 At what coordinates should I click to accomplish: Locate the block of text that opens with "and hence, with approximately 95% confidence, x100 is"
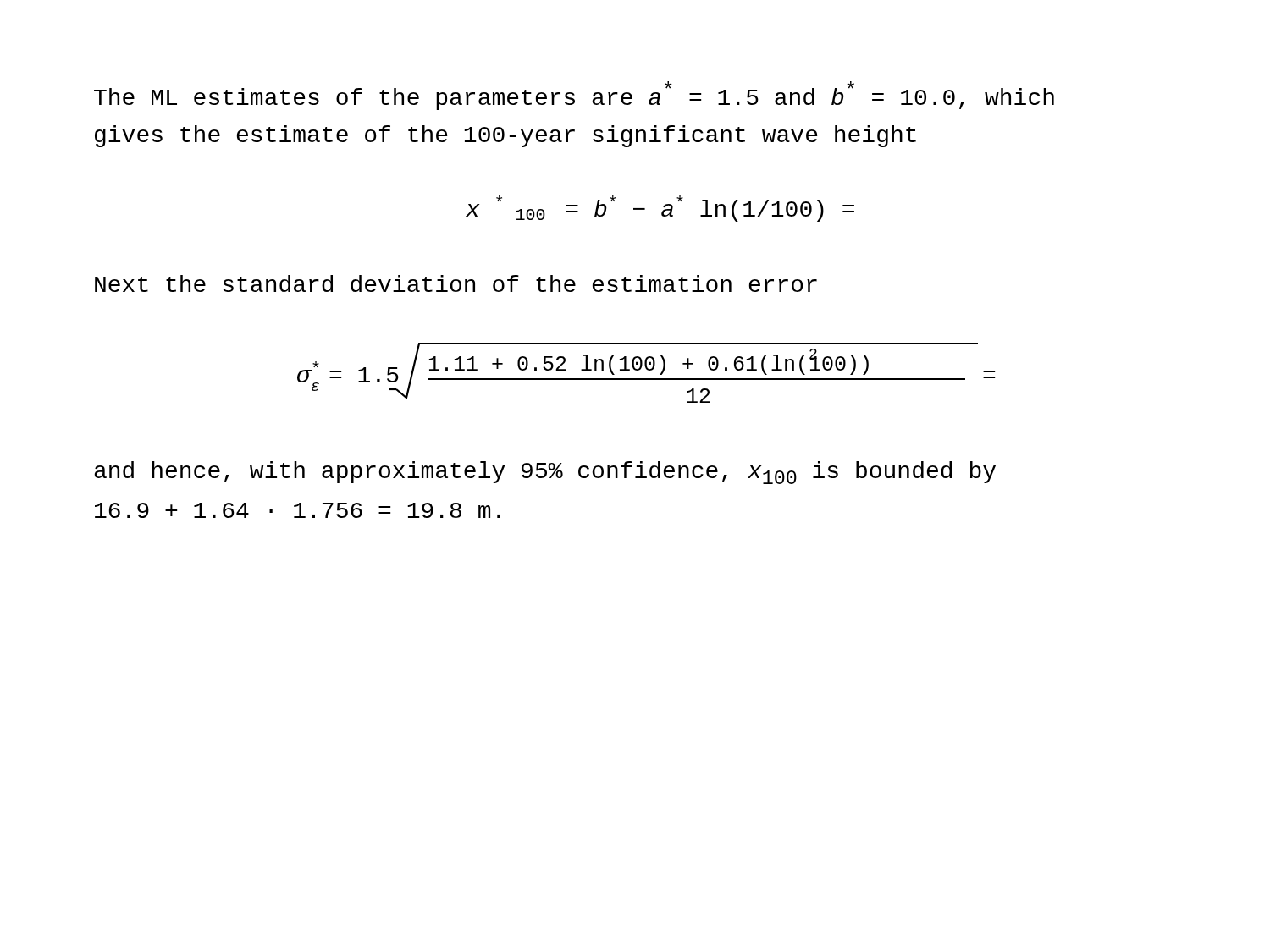[545, 473]
